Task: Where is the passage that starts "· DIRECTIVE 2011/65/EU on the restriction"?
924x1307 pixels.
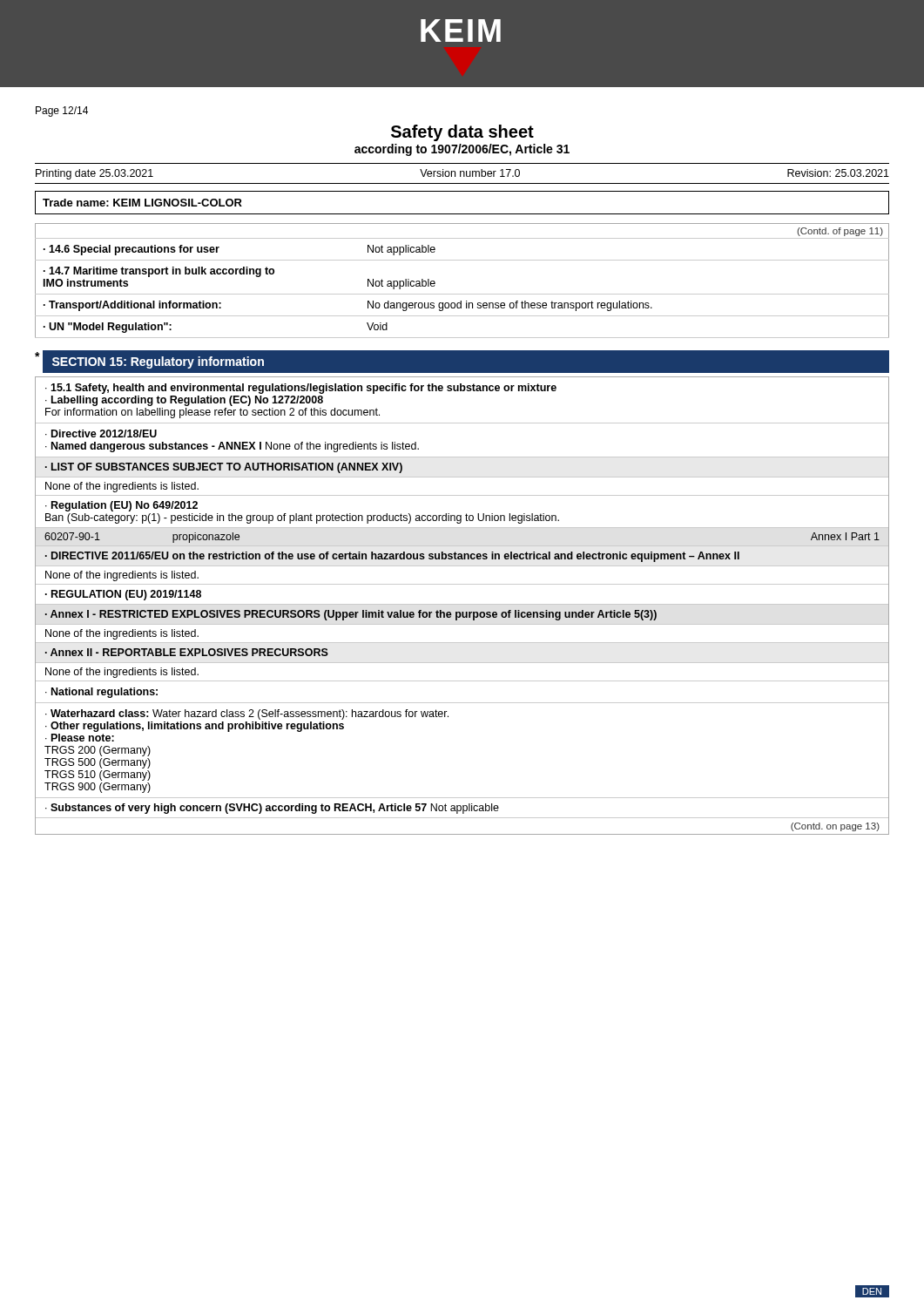Action: 392,556
